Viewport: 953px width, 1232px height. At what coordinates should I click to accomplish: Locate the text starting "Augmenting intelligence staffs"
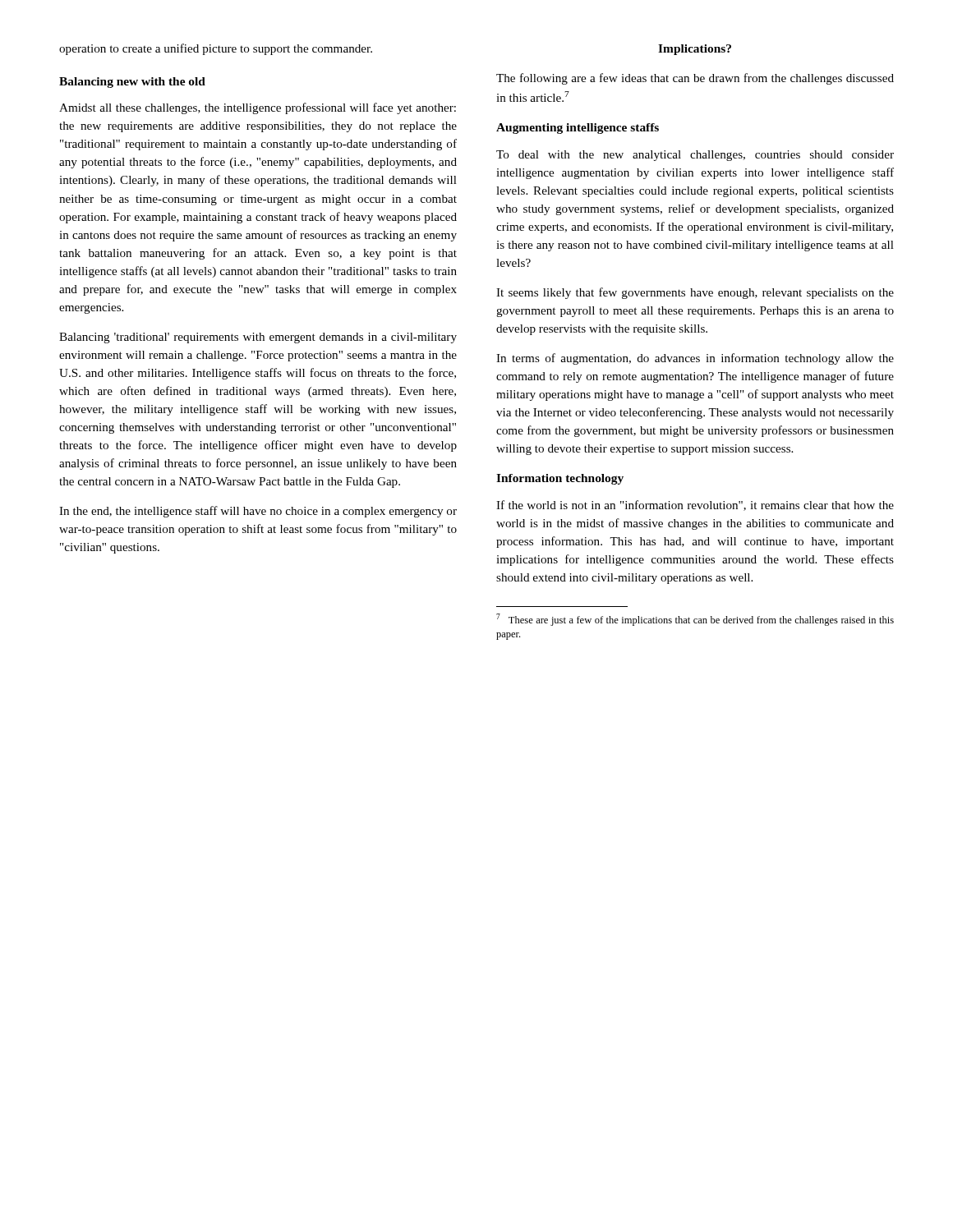578,127
